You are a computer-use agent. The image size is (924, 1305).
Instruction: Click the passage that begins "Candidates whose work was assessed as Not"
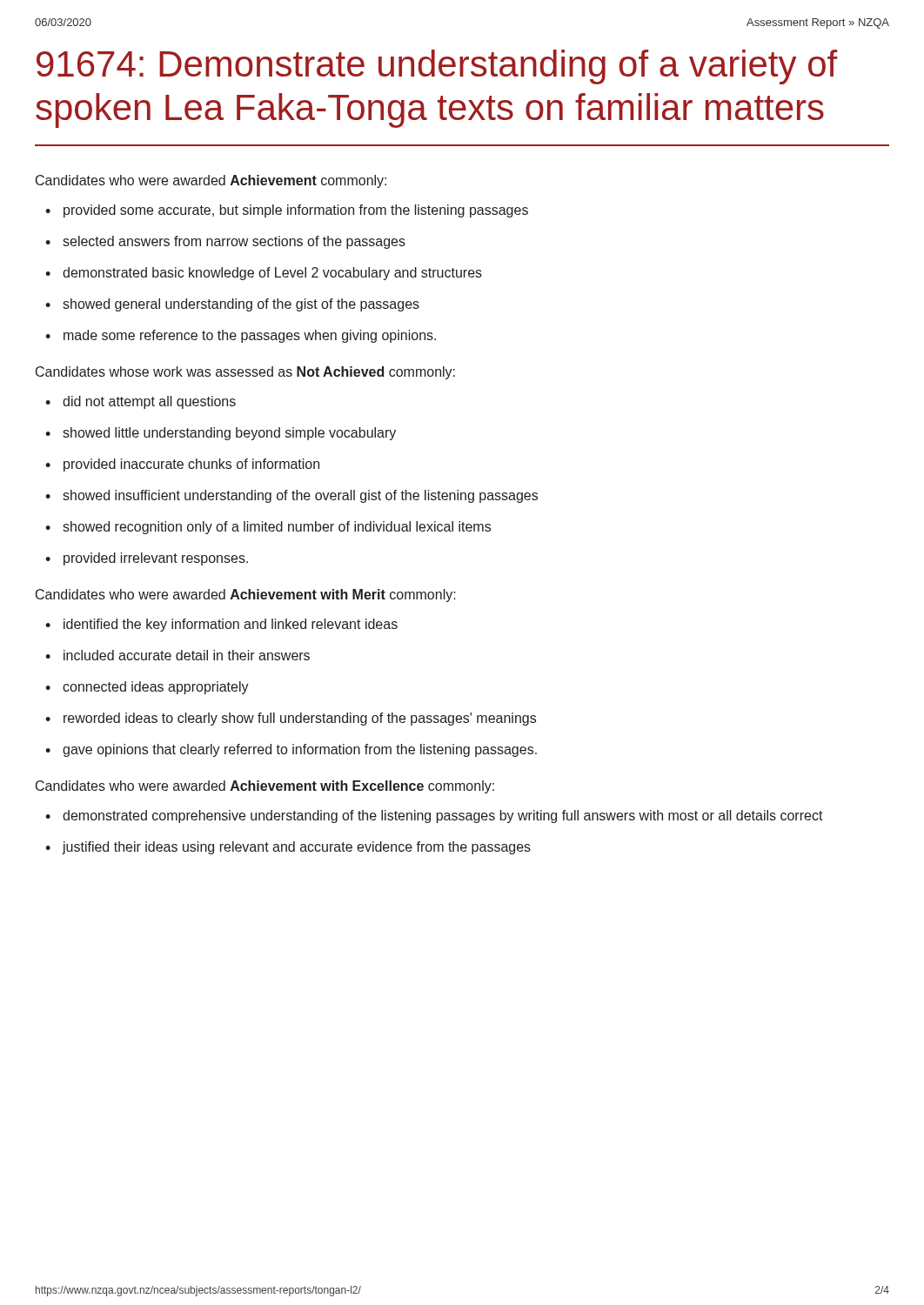[245, 372]
